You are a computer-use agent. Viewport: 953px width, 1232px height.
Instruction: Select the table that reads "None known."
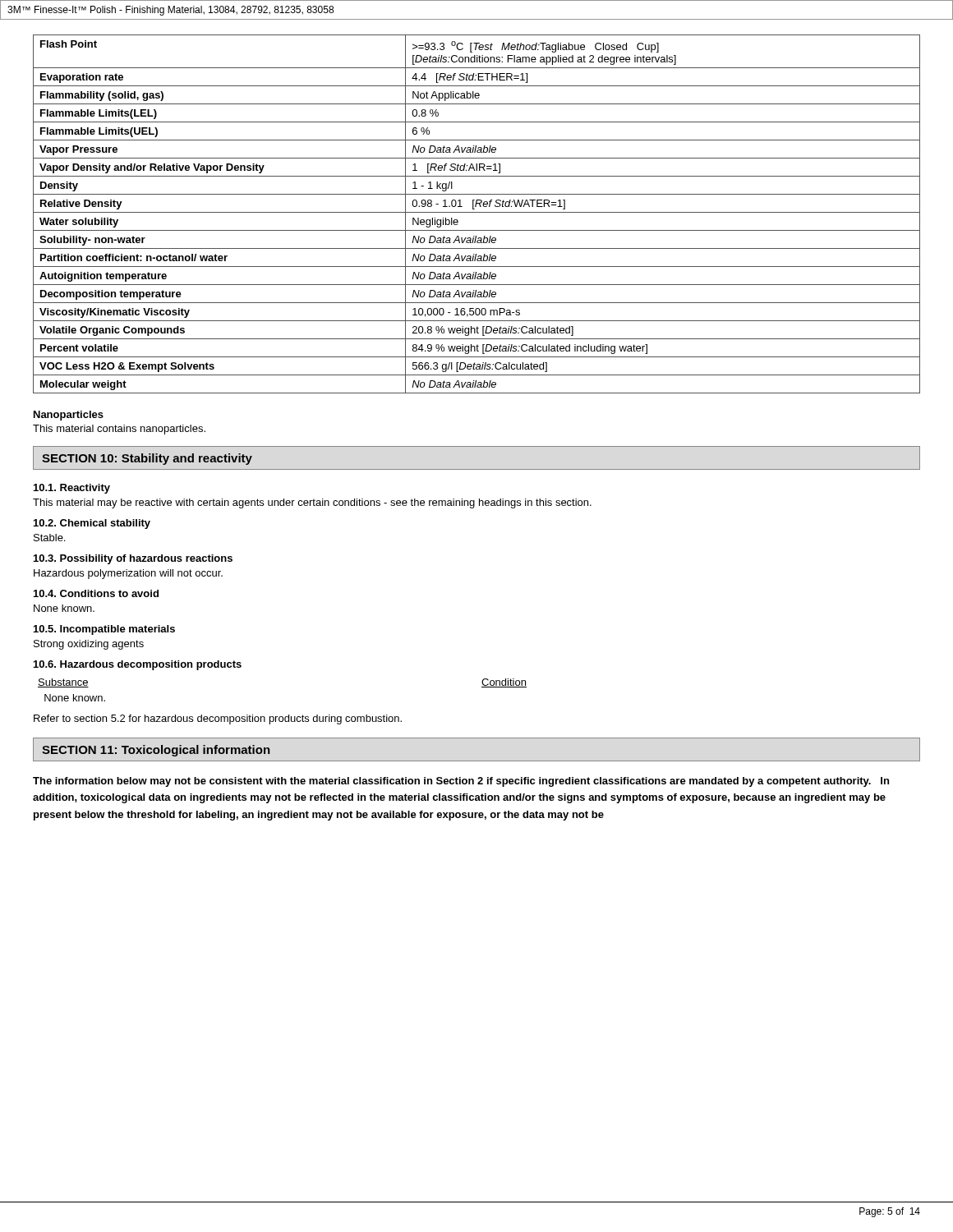point(476,690)
